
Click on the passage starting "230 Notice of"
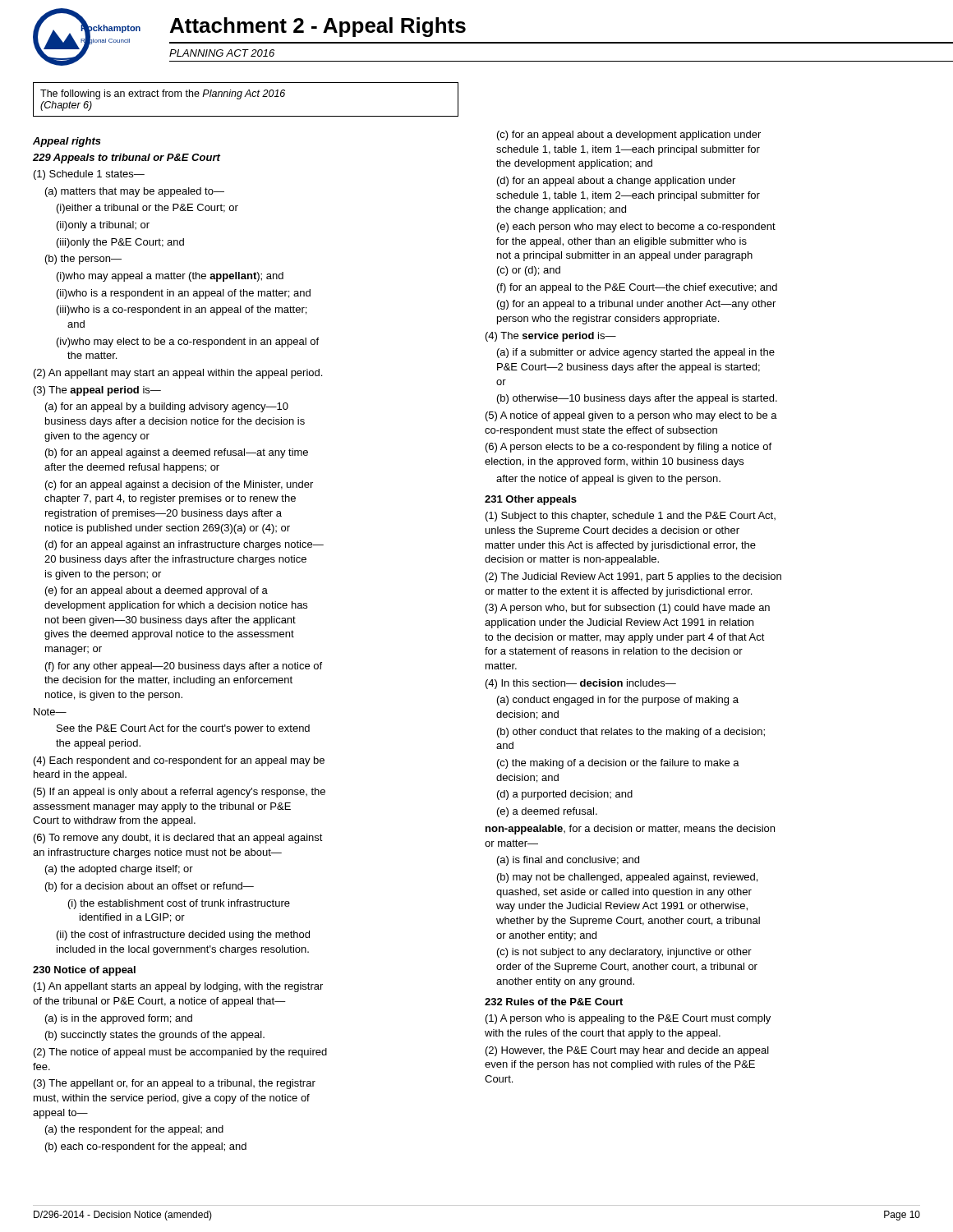point(84,971)
